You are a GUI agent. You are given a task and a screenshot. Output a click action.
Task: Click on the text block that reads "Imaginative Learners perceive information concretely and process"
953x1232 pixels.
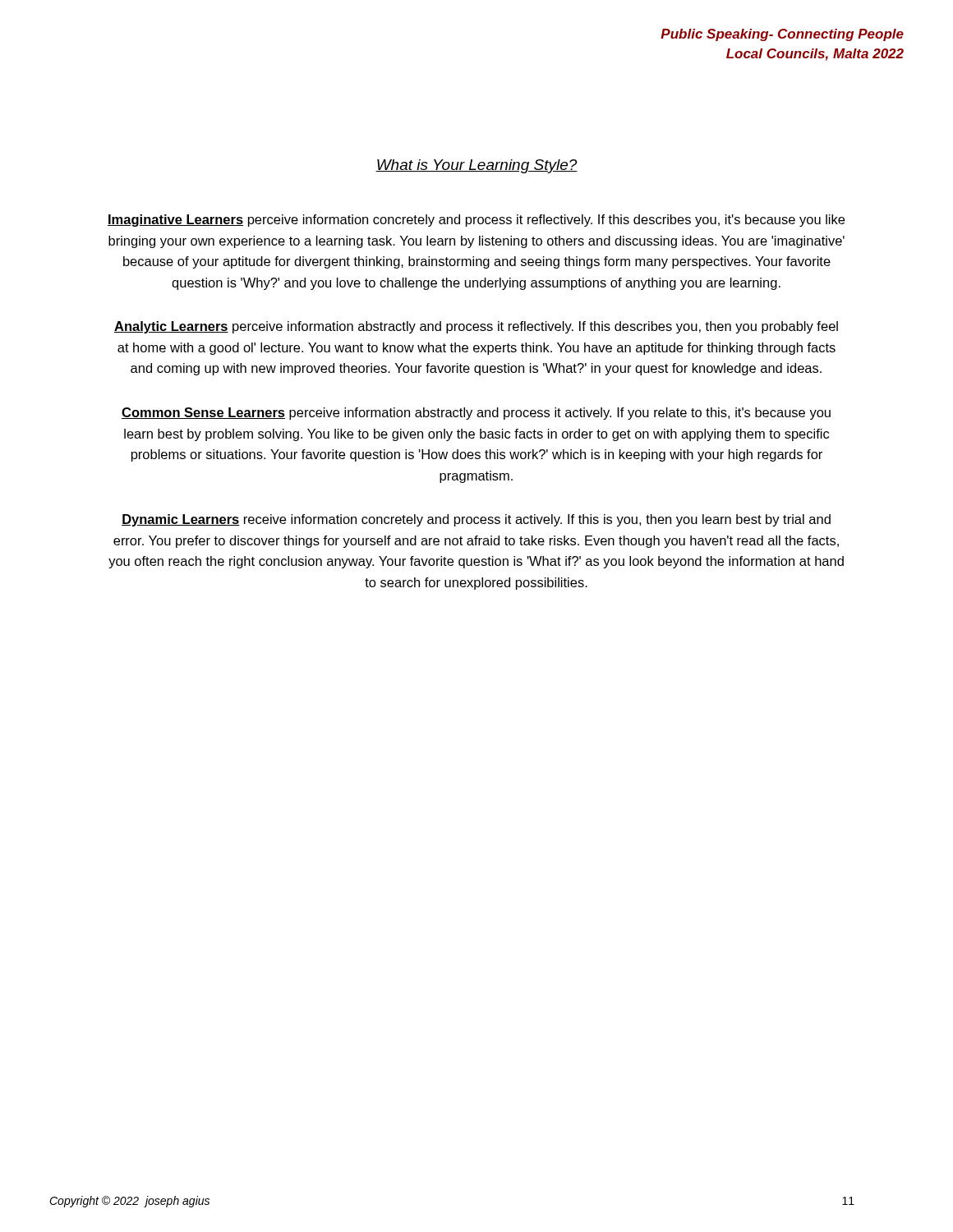click(476, 251)
